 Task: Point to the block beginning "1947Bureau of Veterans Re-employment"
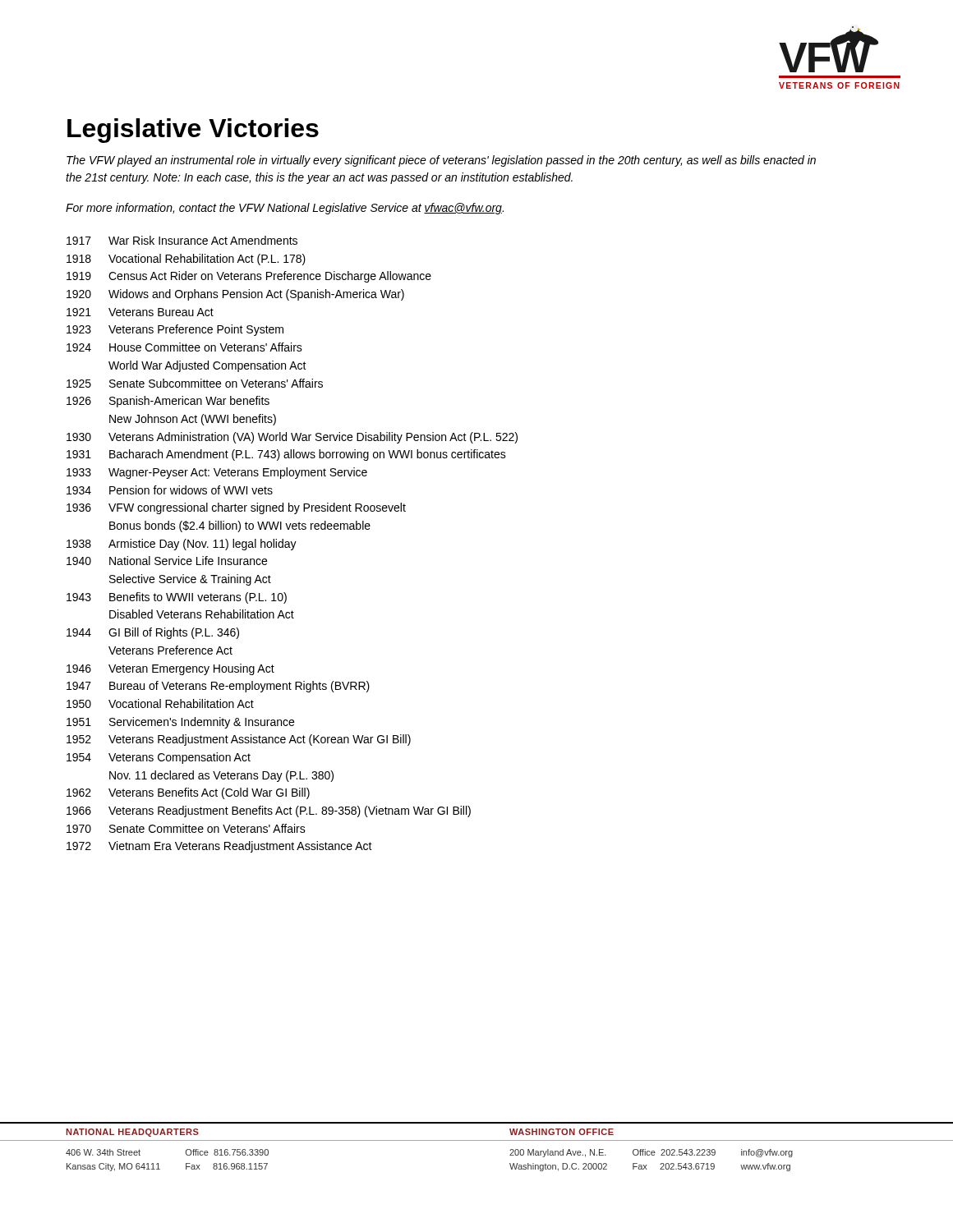point(218,687)
